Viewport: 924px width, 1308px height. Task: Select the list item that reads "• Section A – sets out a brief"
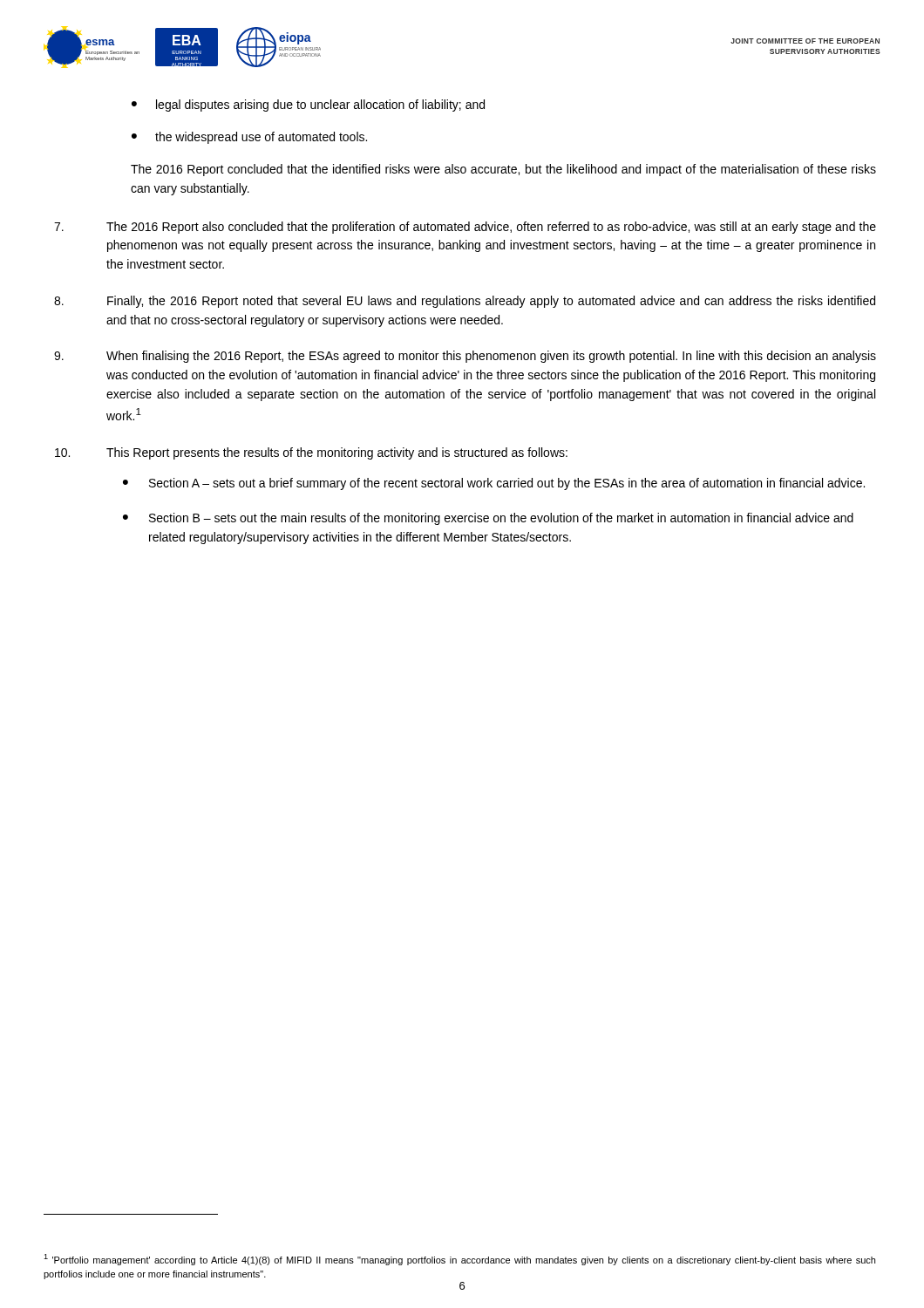494,484
